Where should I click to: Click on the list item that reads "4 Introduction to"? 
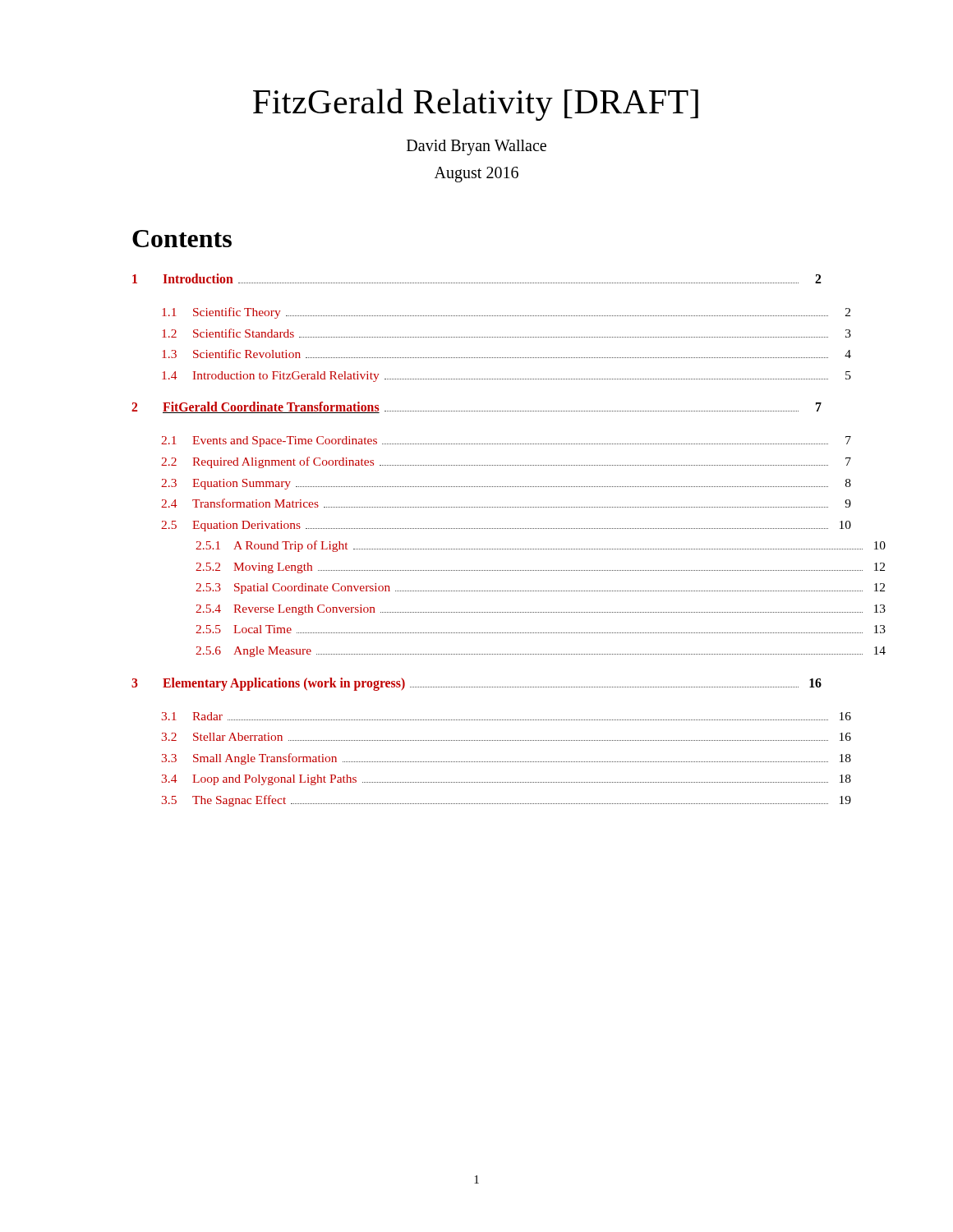506,375
